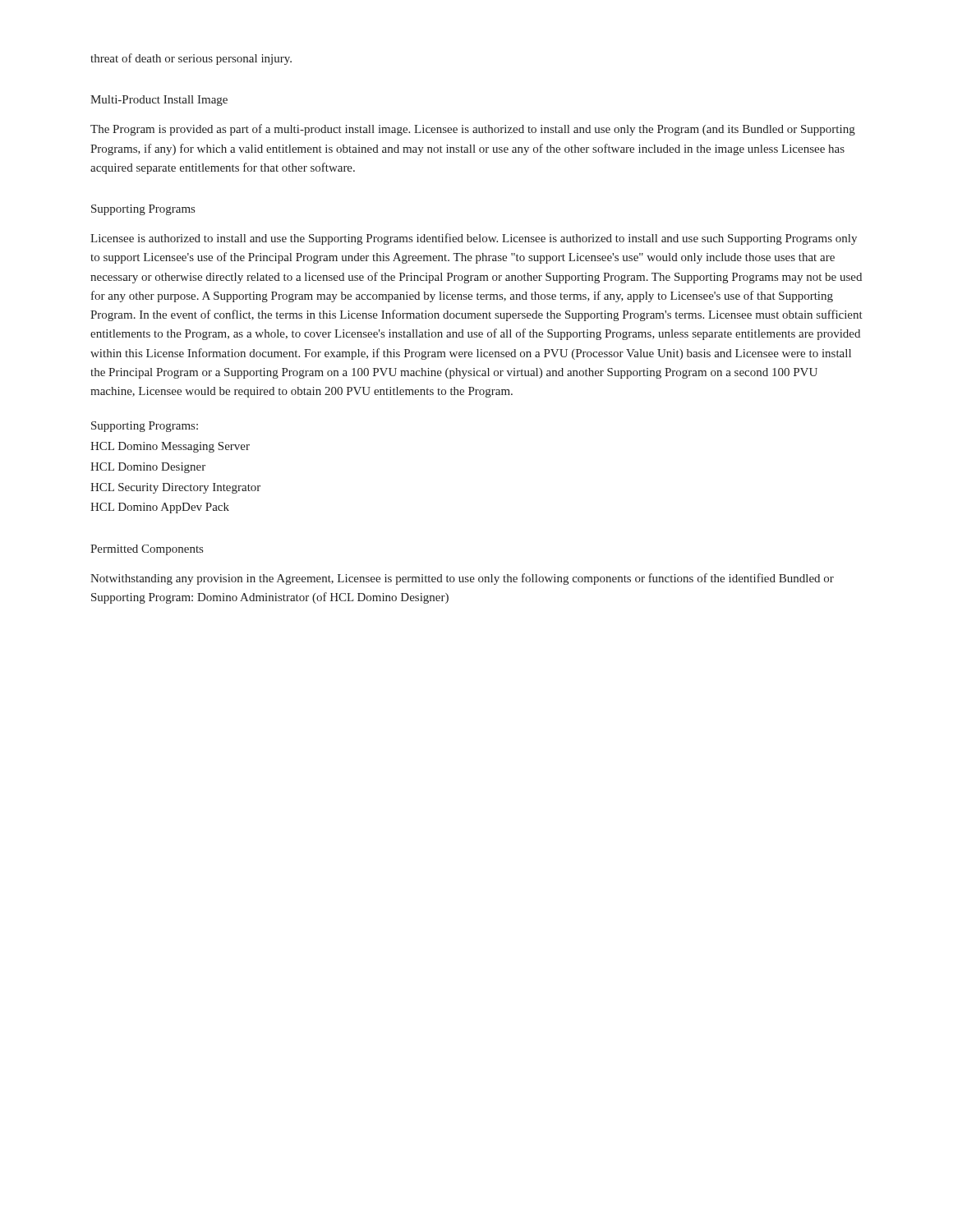Image resolution: width=953 pixels, height=1232 pixels.
Task: Point to "HCL Domino AppDev Pack"
Action: click(160, 507)
